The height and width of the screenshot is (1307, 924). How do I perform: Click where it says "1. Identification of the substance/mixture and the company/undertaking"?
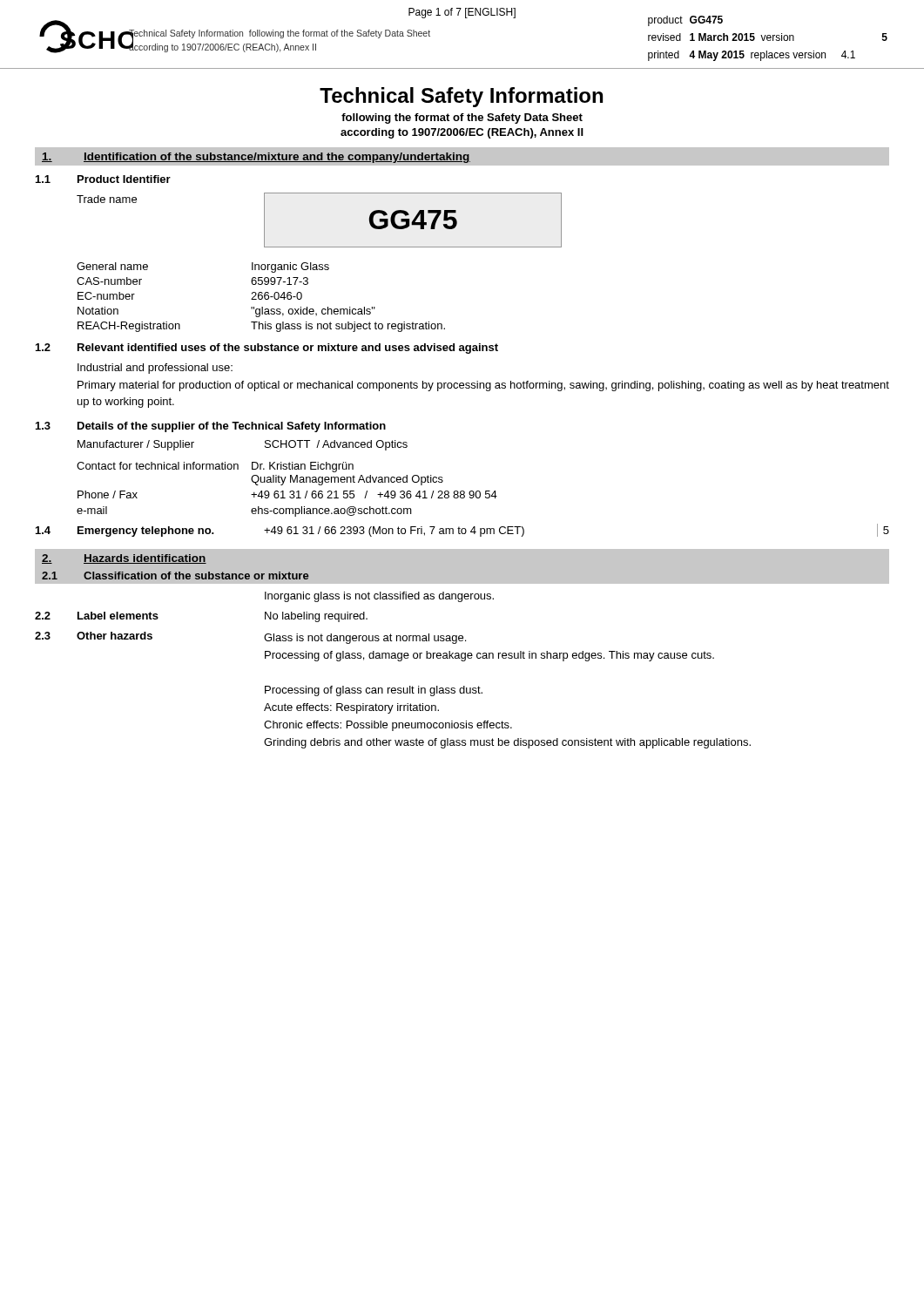click(256, 156)
